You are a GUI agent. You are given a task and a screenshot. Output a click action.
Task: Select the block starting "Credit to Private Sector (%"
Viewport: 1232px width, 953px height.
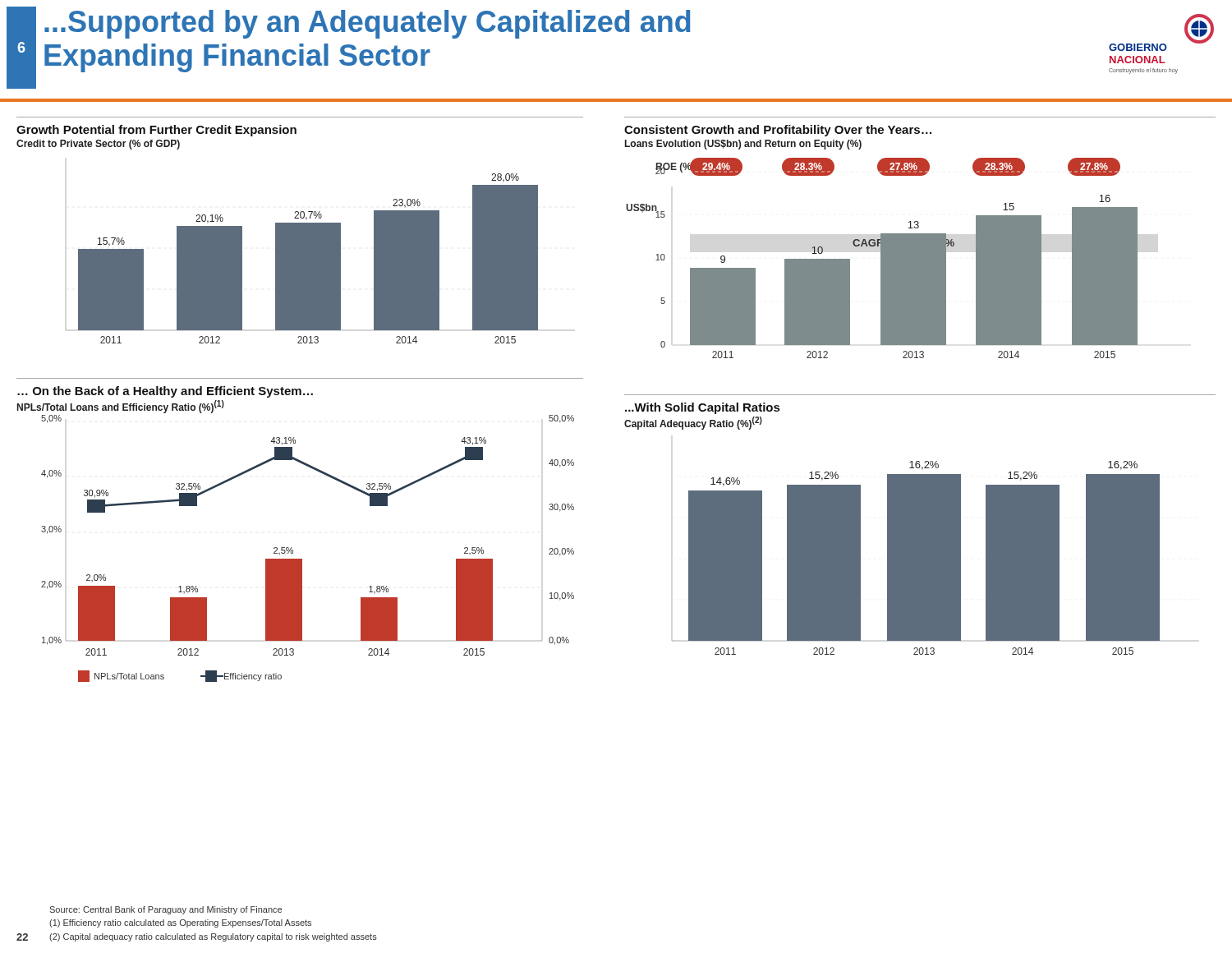(98, 144)
